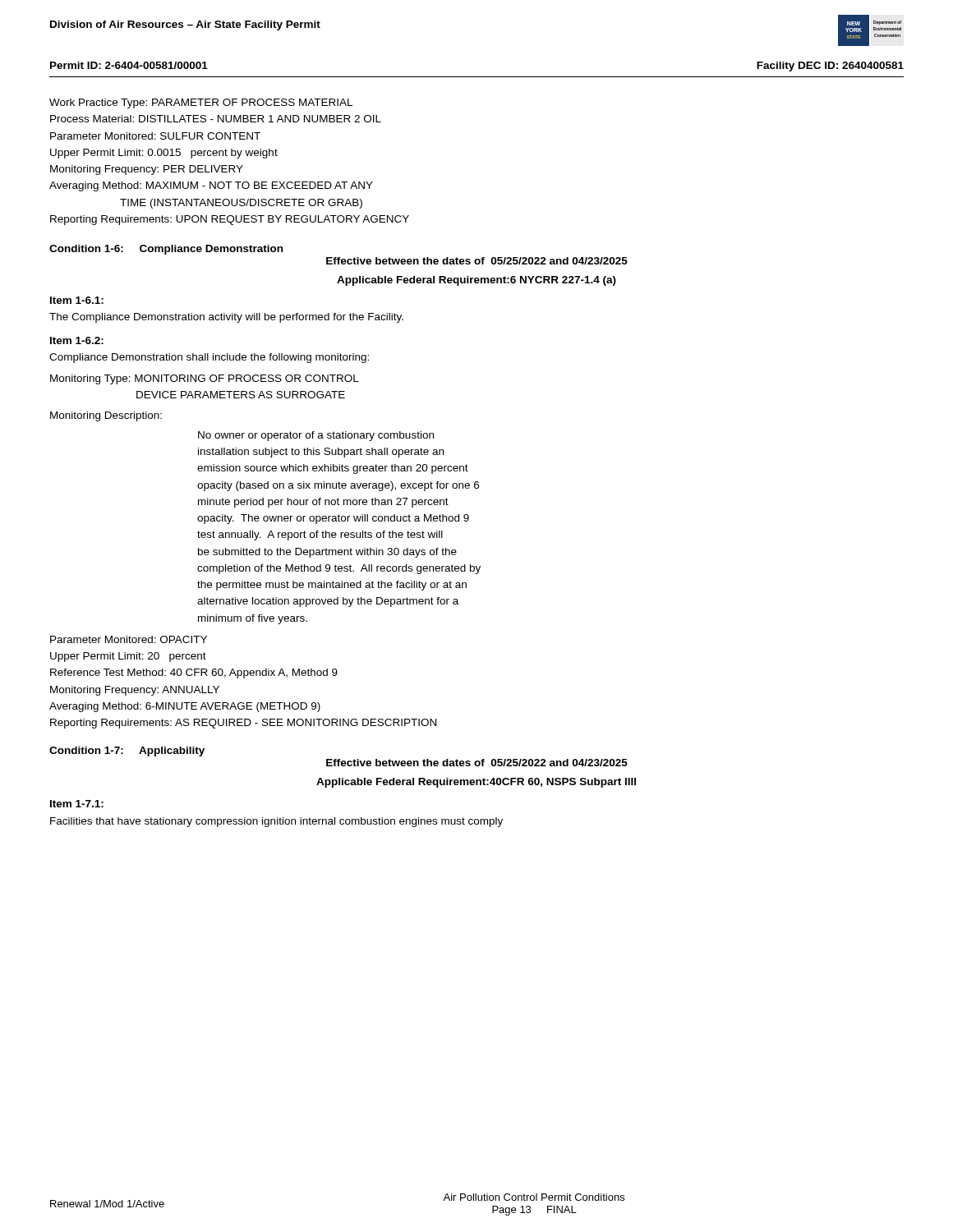Point to the text block starting "Applicable Federal Requirement:40CFR 60, NSPS Subpart"
This screenshot has width=953, height=1232.
[476, 782]
